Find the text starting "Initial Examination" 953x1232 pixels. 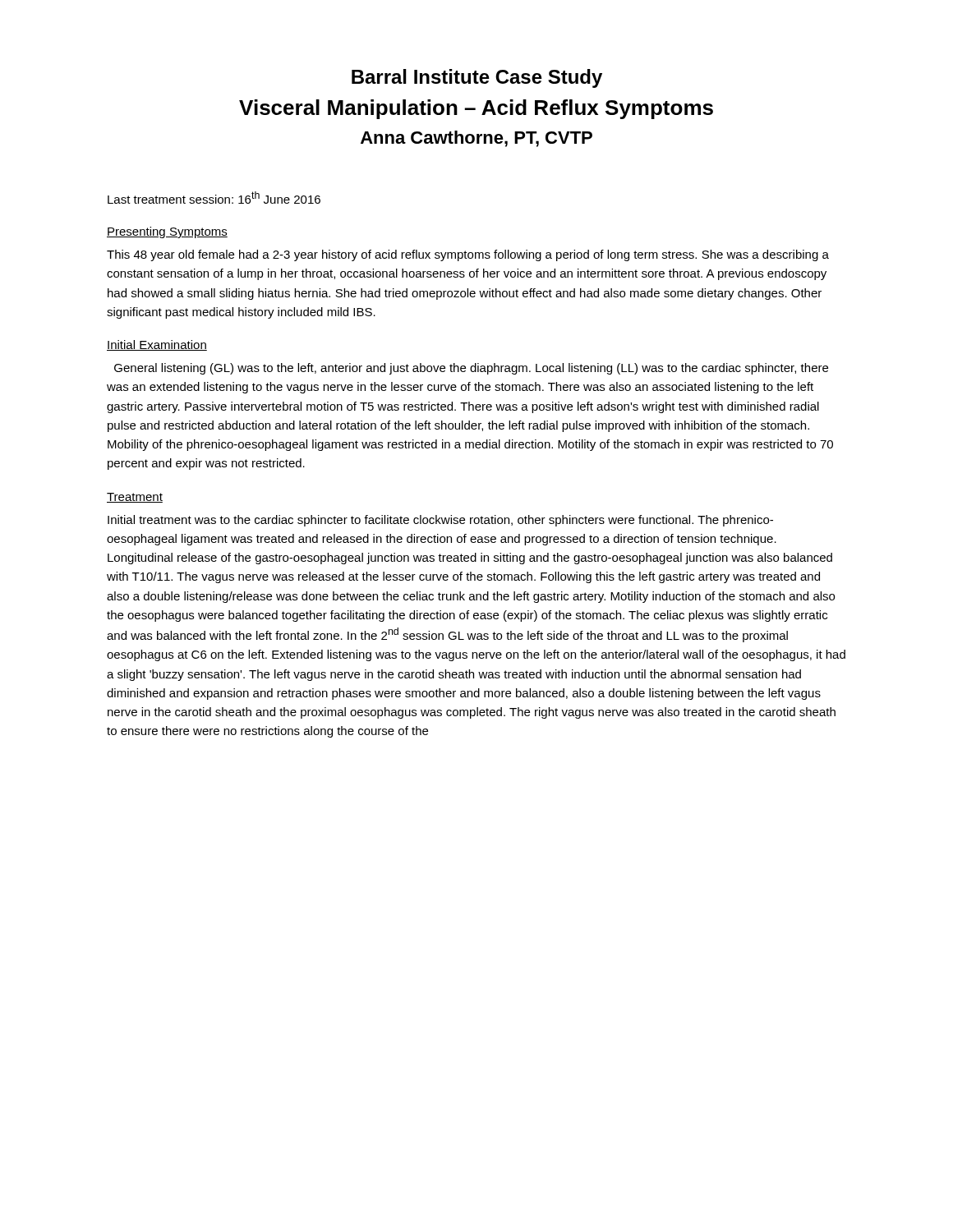click(x=157, y=345)
